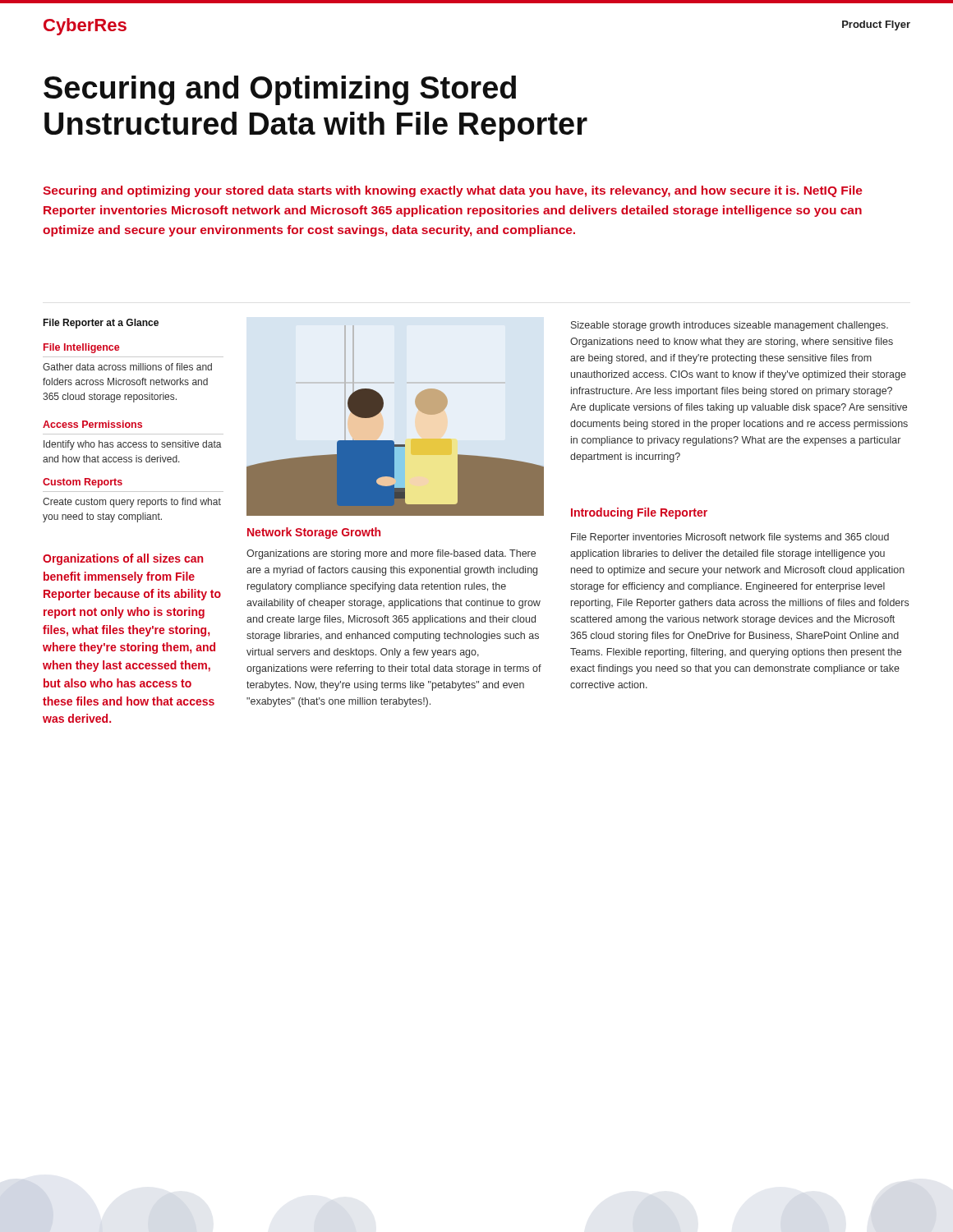Image resolution: width=953 pixels, height=1232 pixels.
Task: Navigate to the block starting "File Intelligence"
Action: pyautogui.click(x=81, y=347)
